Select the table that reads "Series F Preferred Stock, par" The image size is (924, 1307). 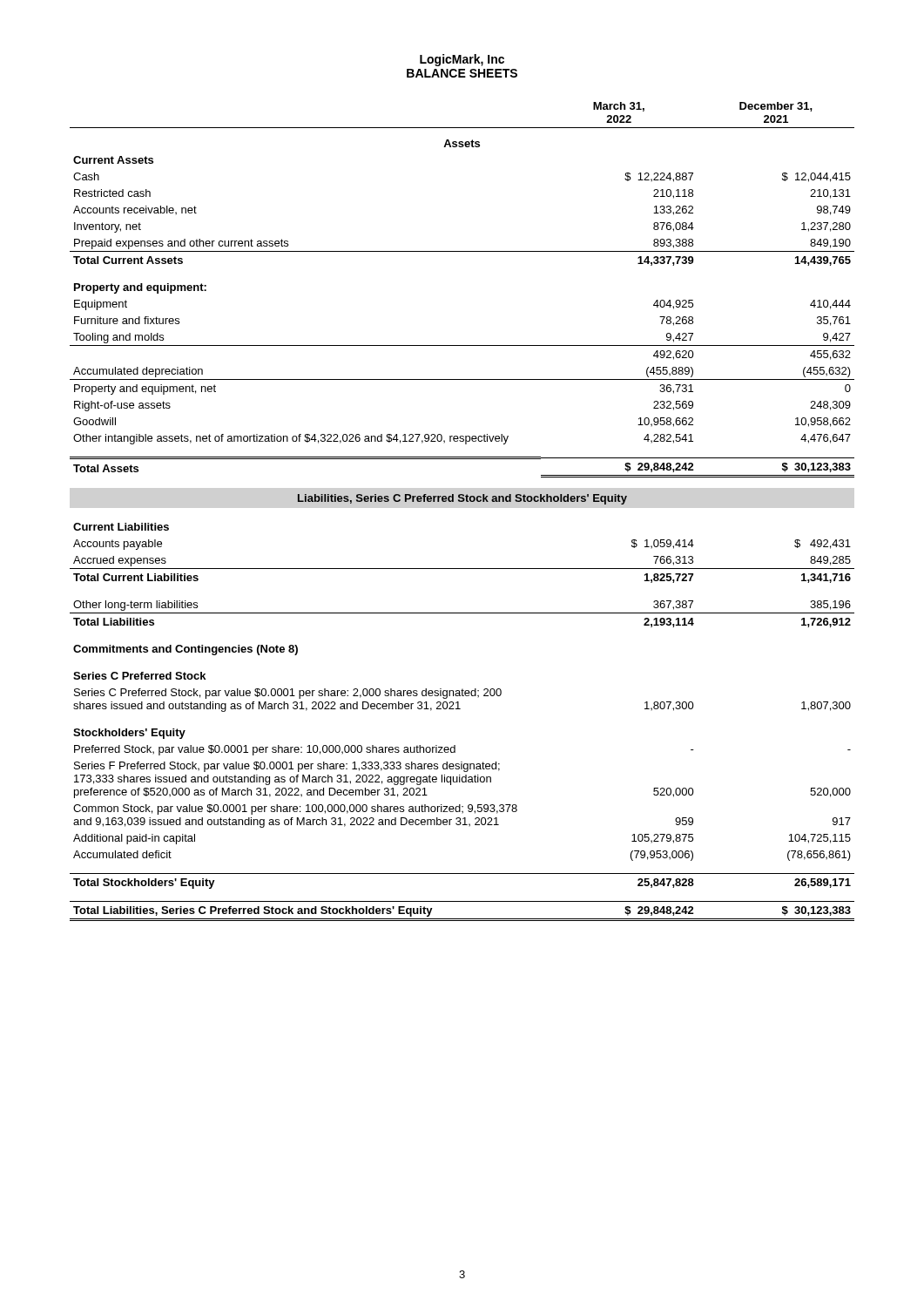[462, 509]
